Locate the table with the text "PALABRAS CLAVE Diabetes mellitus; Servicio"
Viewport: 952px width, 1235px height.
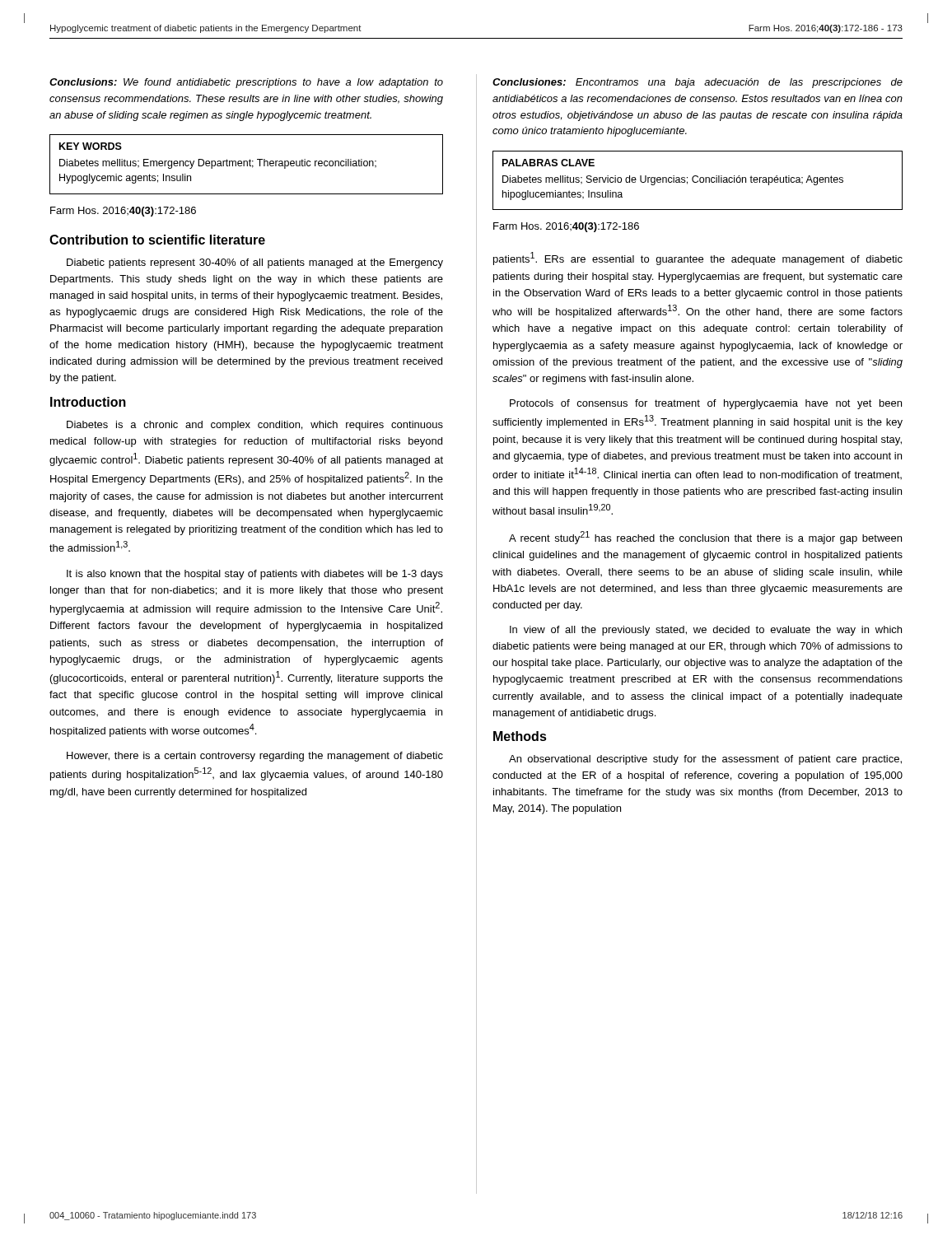(x=698, y=180)
